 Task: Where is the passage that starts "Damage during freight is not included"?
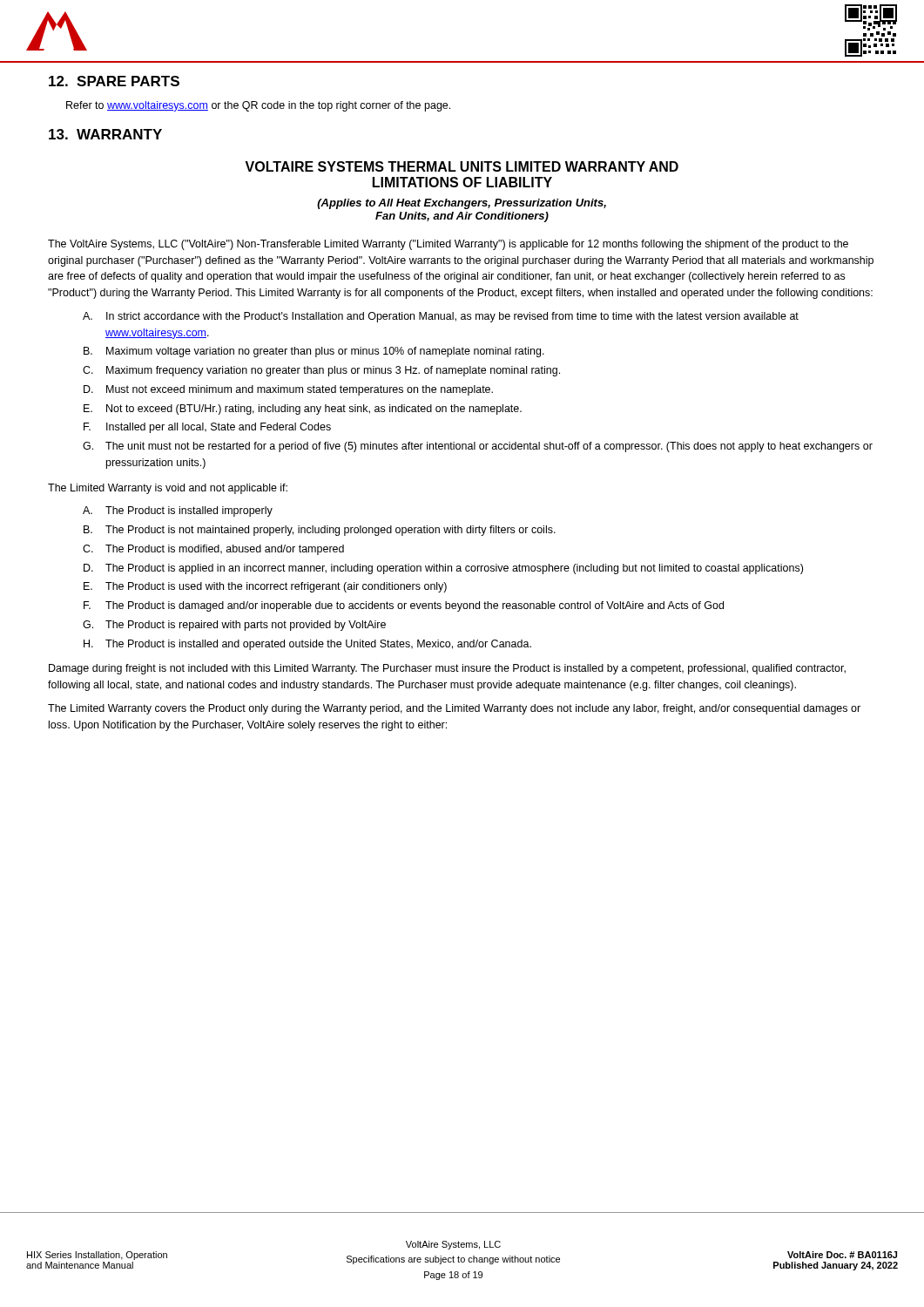(447, 677)
